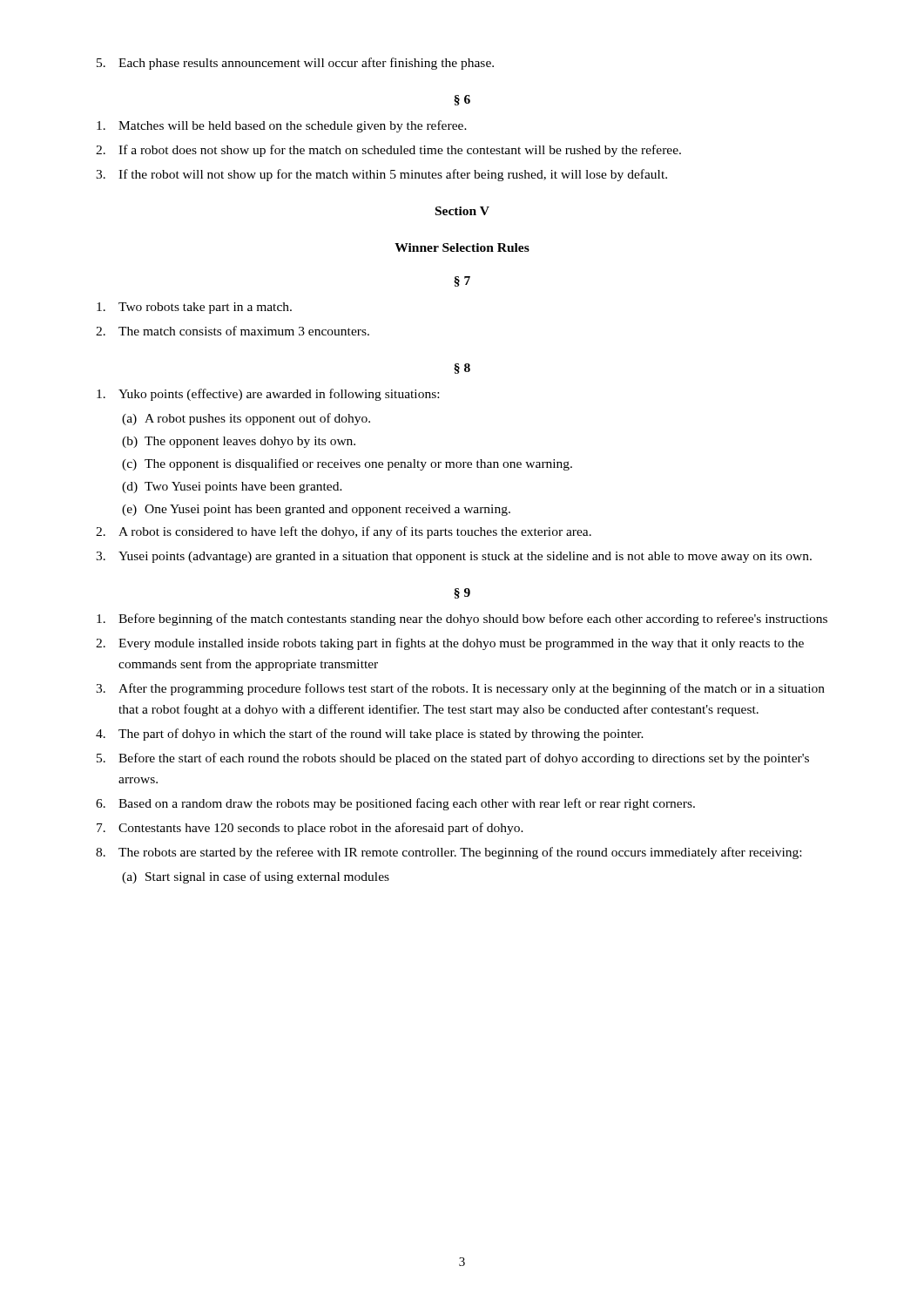Click the passage that begins "(c) The opponent is disqualified or"

point(475,464)
